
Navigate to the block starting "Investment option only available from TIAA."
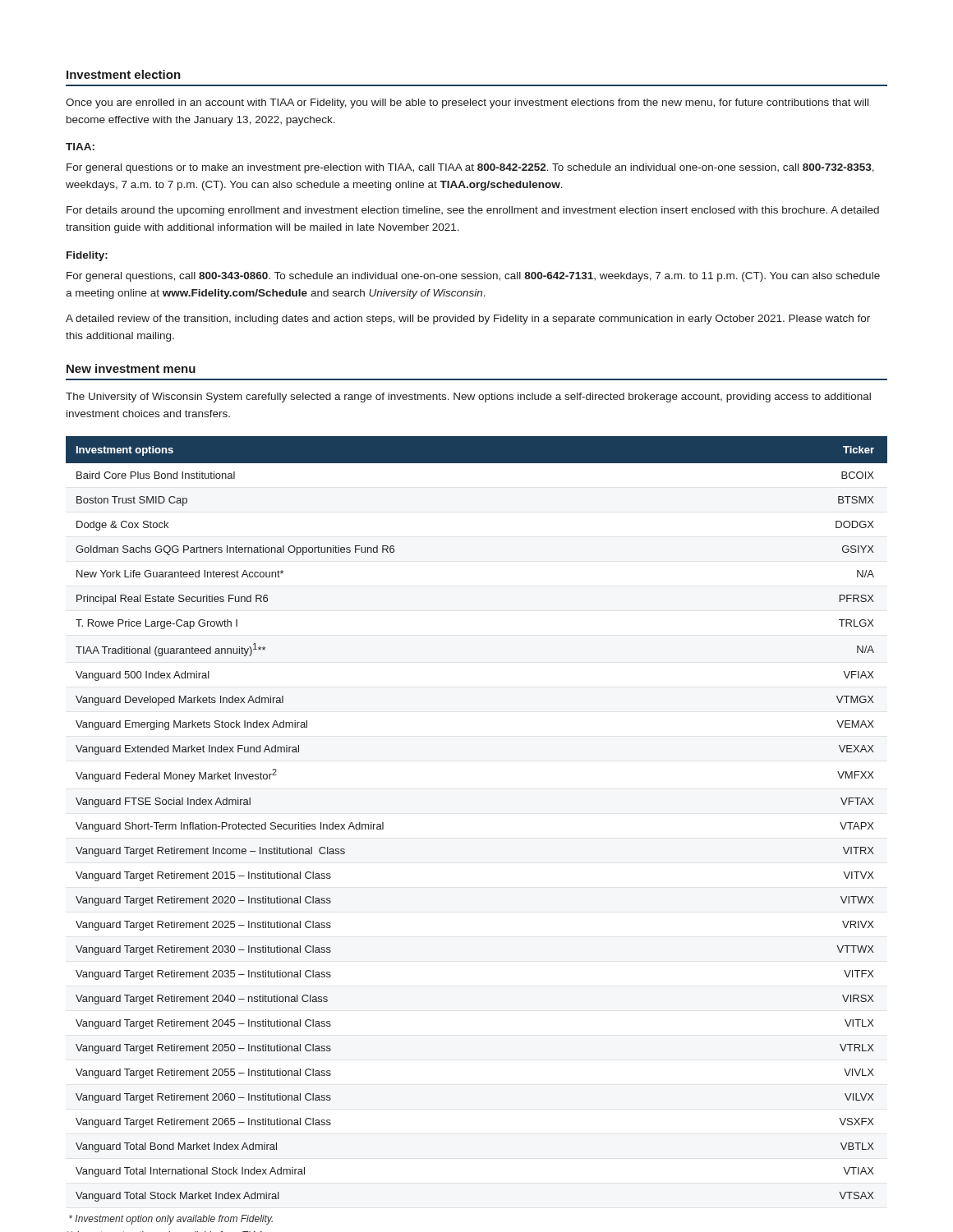166,1231
